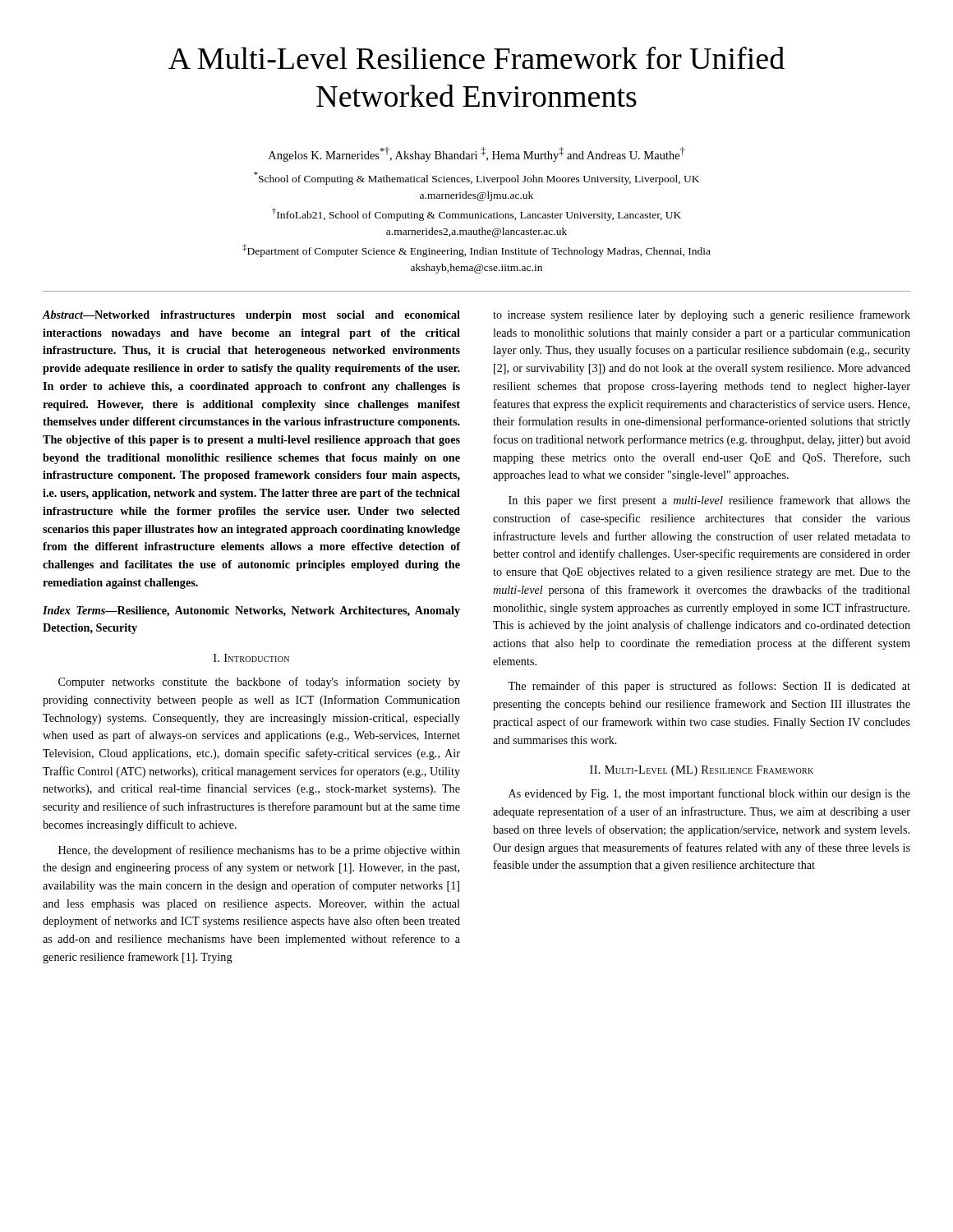Point to the text starting "Computer networks constitute the backbone of today's"
This screenshot has width=953, height=1232.
point(251,820)
